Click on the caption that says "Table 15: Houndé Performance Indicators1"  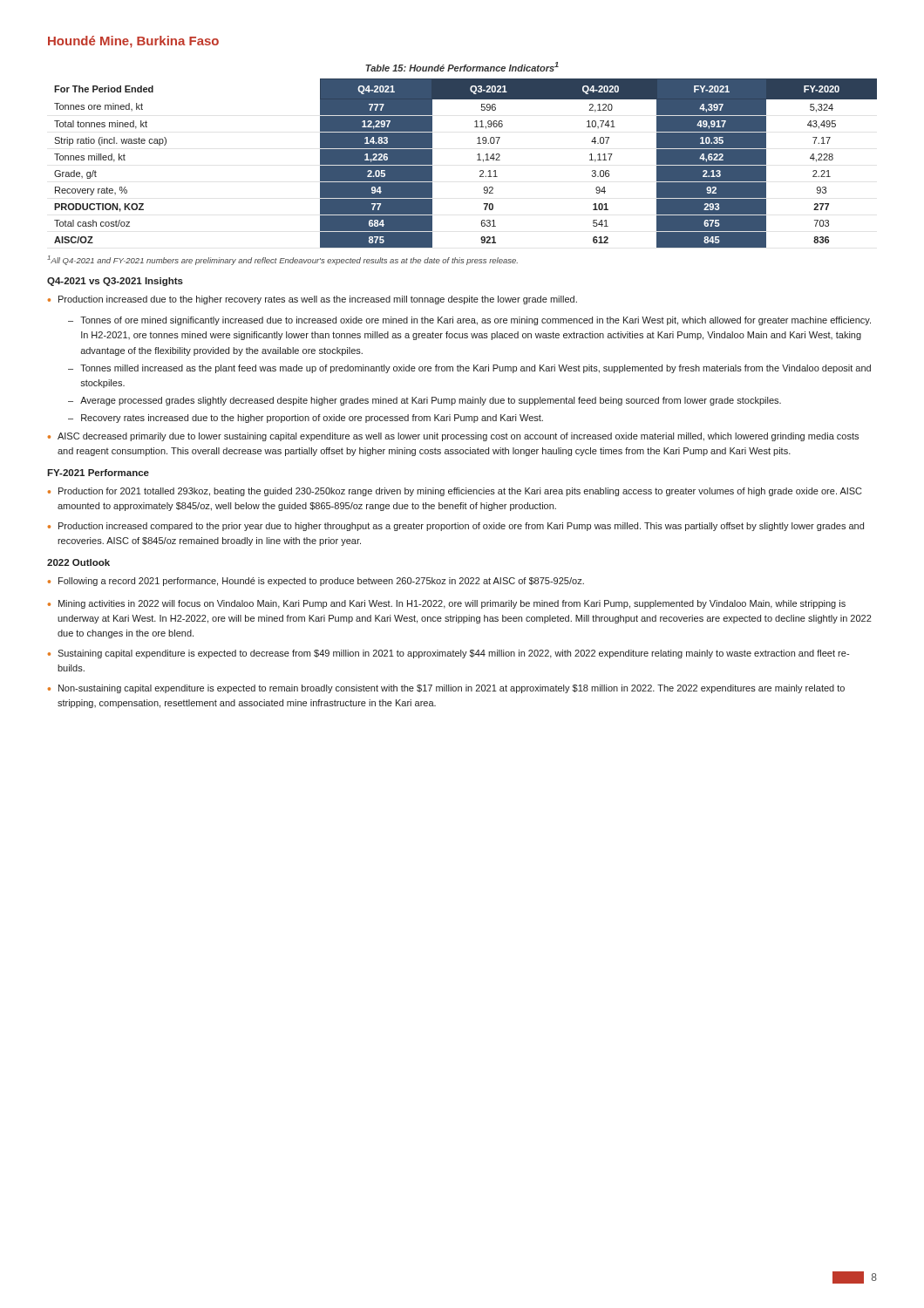[x=462, y=67]
